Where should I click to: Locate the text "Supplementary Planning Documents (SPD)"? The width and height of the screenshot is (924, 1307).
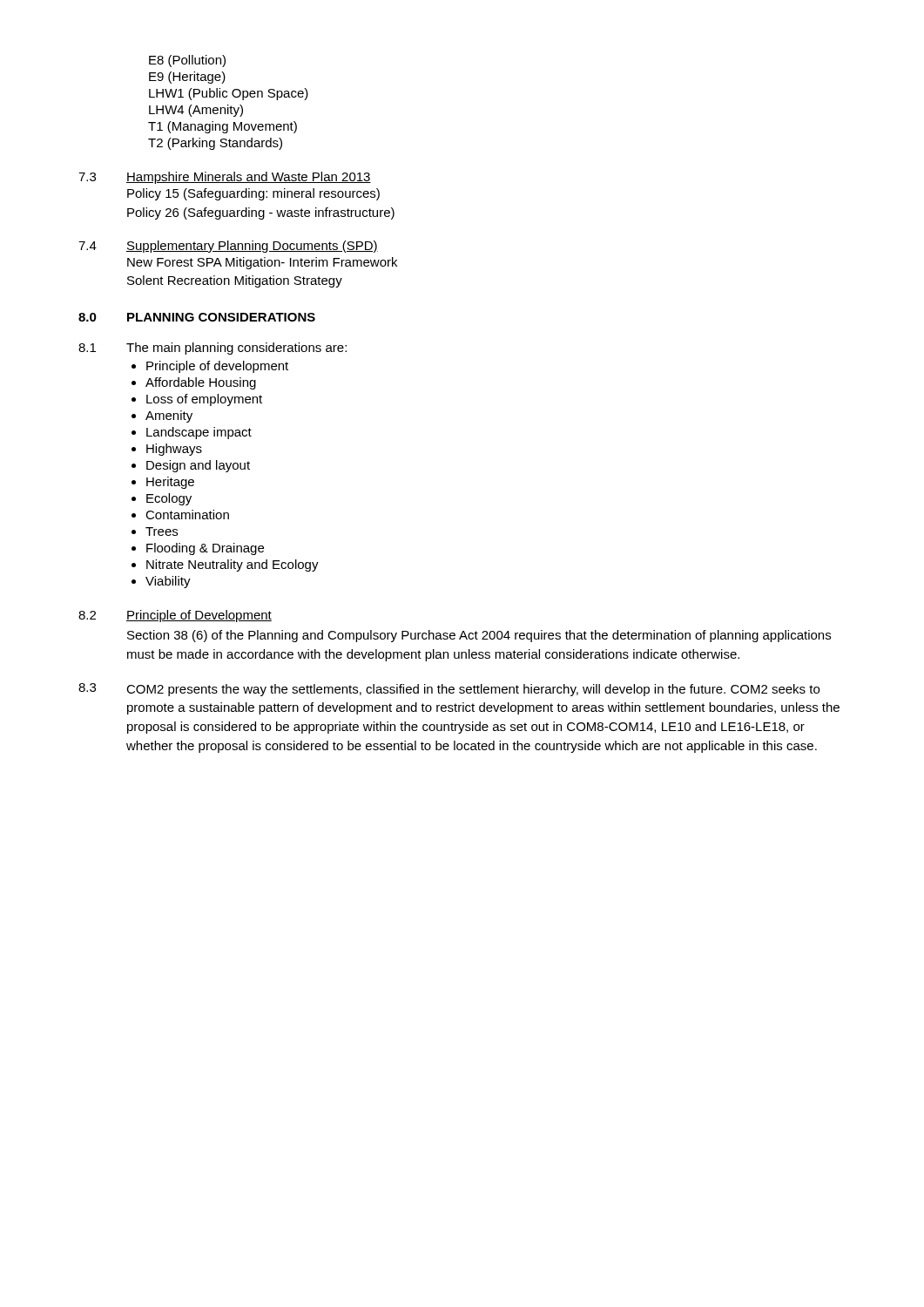click(x=252, y=245)
